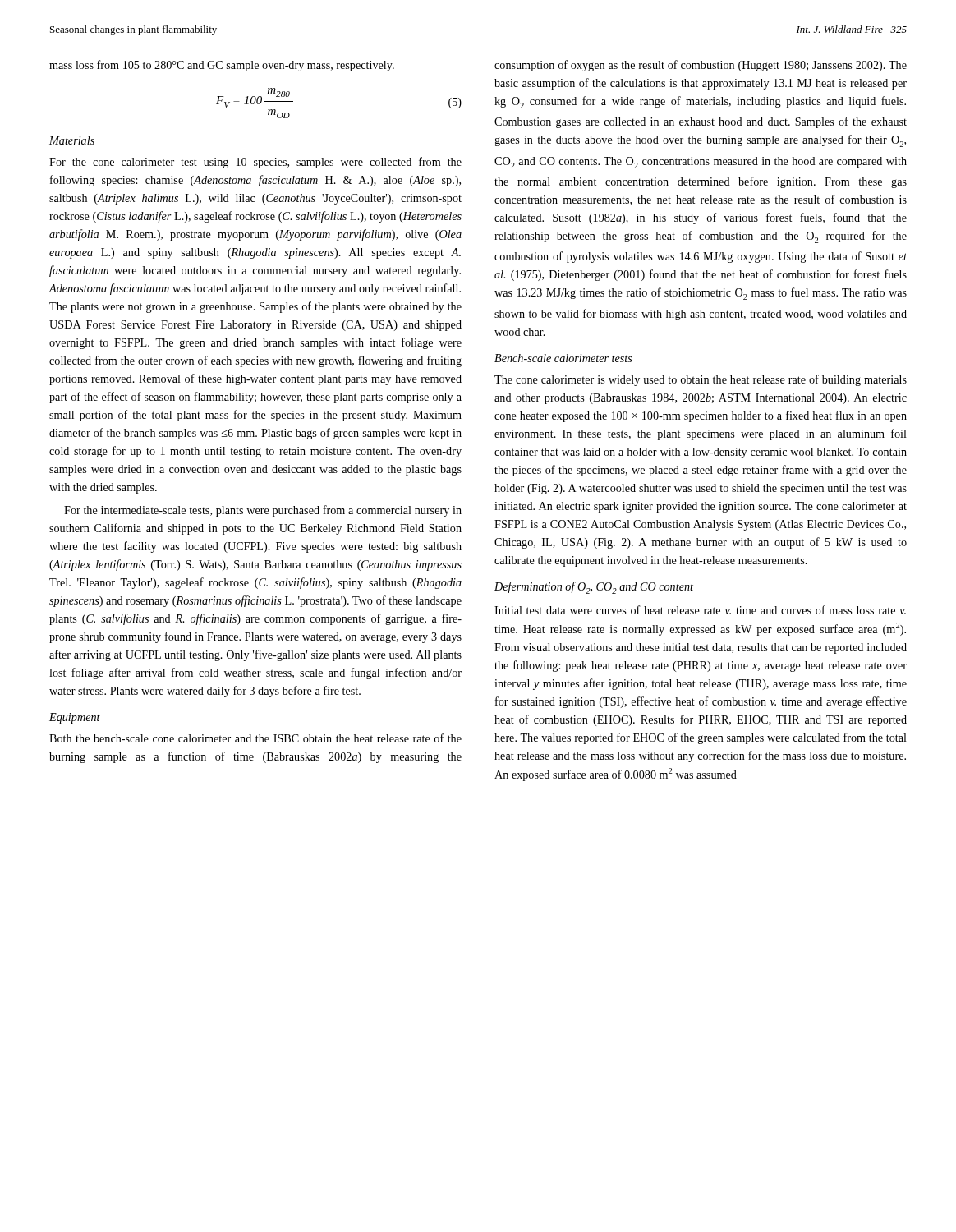Select the element starting "For the cone calorimeter test using 10 species,"
This screenshot has width=956, height=1232.
(x=255, y=426)
